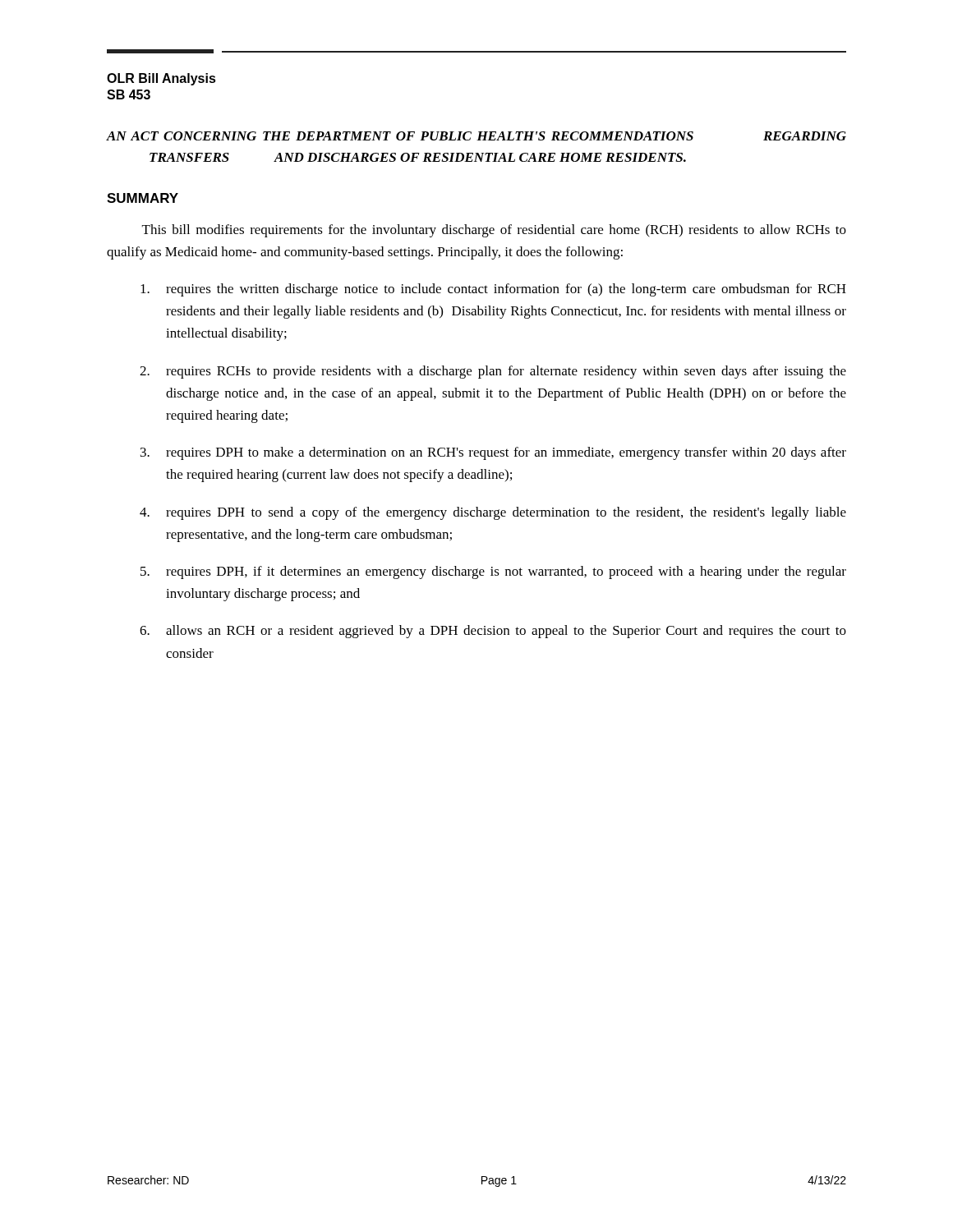The height and width of the screenshot is (1232, 953).
Task: Find the list item that reads "6. allows an RCH or a"
Action: click(493, 642)
